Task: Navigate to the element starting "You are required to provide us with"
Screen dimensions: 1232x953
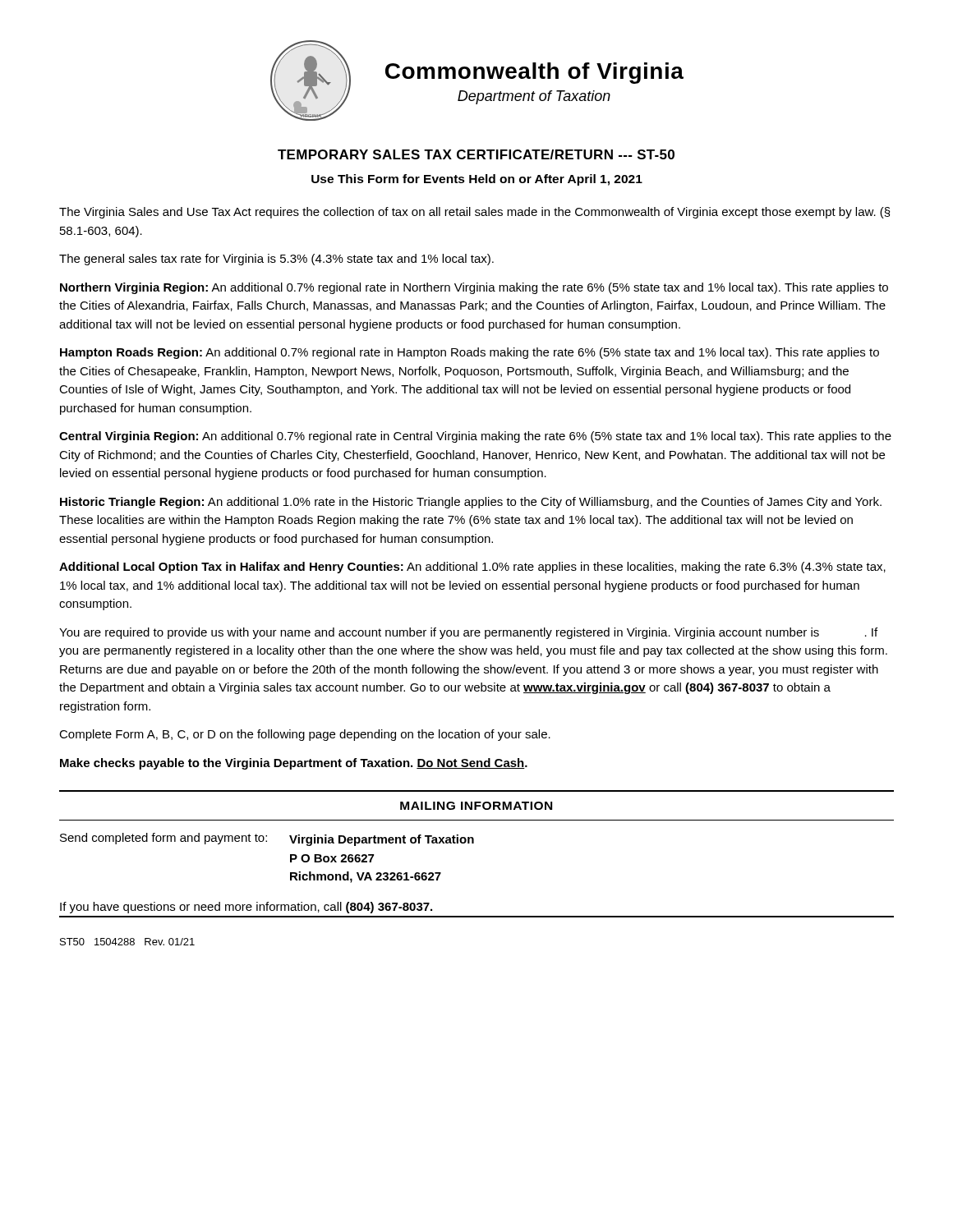Action: (474, 669)
